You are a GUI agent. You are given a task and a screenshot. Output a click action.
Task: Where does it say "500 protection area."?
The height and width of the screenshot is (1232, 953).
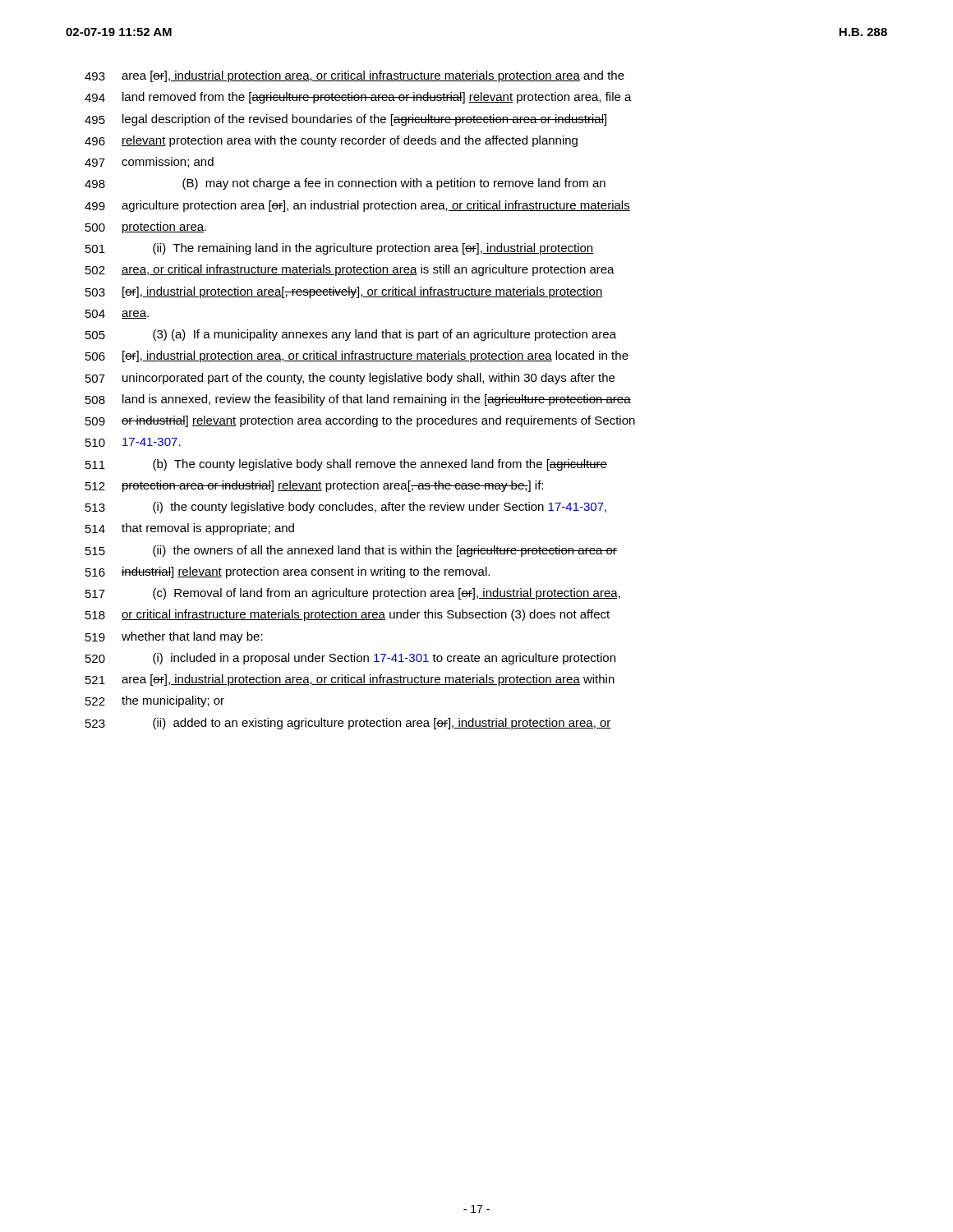[146, 228]
